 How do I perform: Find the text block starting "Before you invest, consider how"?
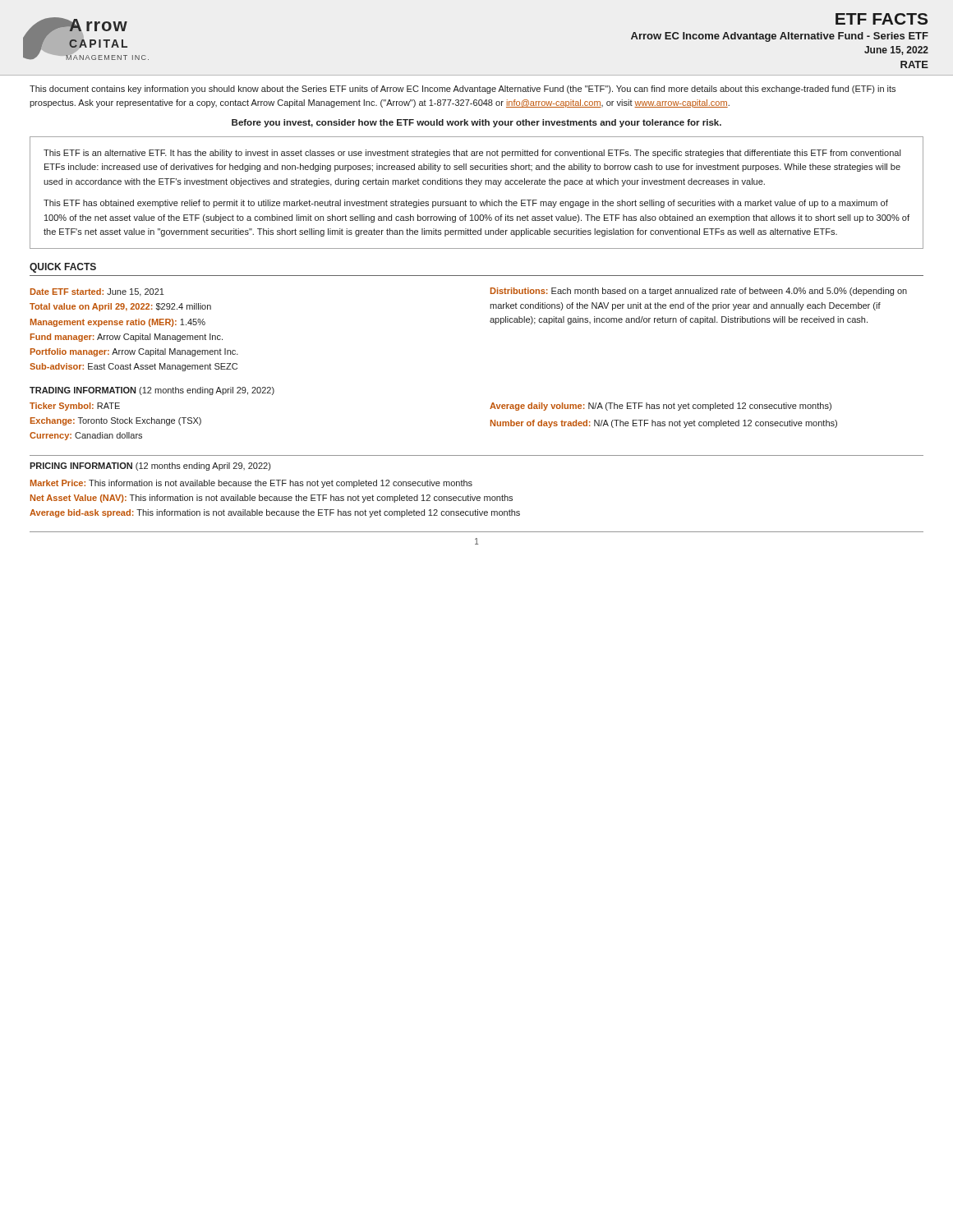(476, 122)
